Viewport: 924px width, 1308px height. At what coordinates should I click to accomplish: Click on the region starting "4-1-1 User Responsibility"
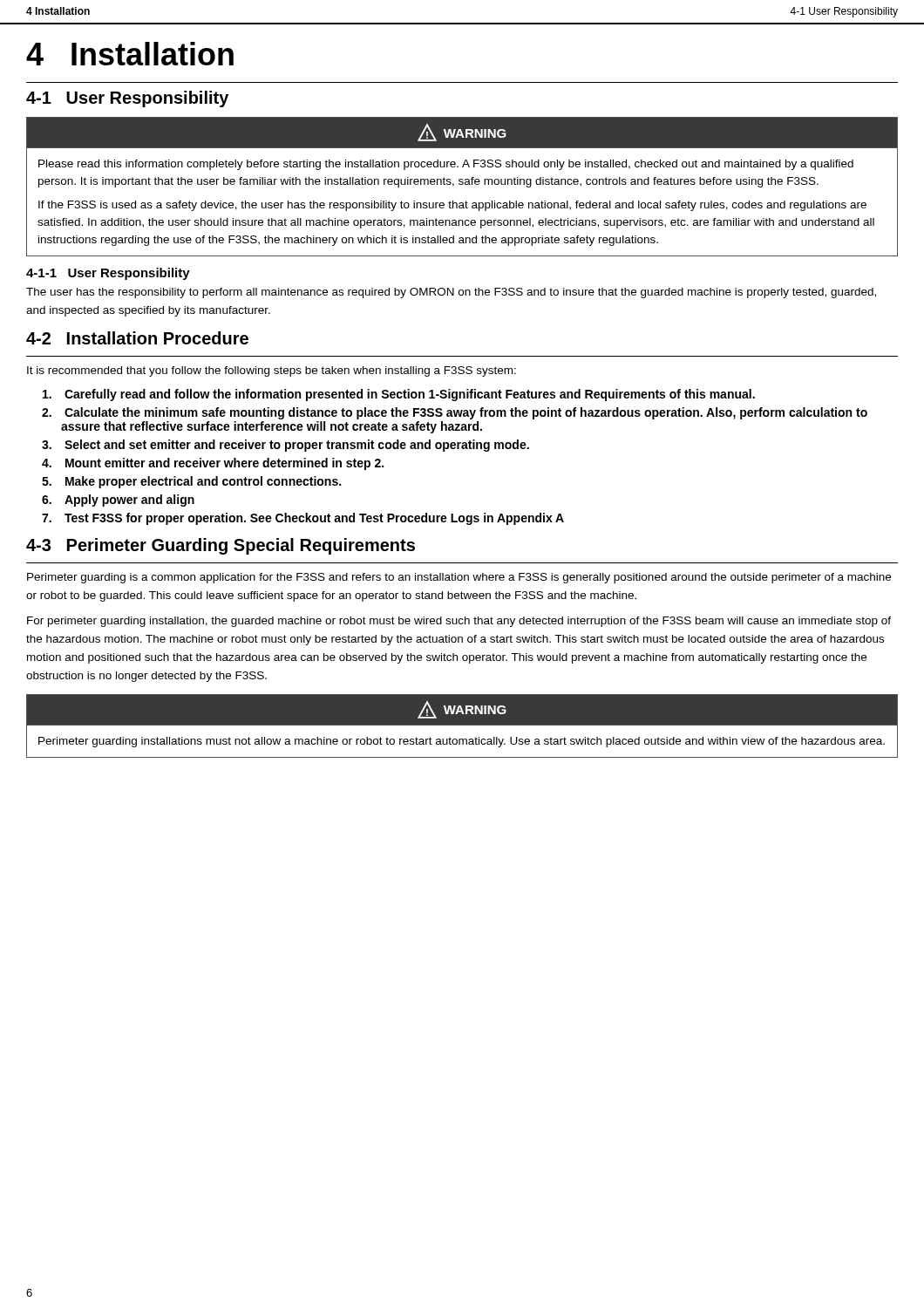coord(108,274)
